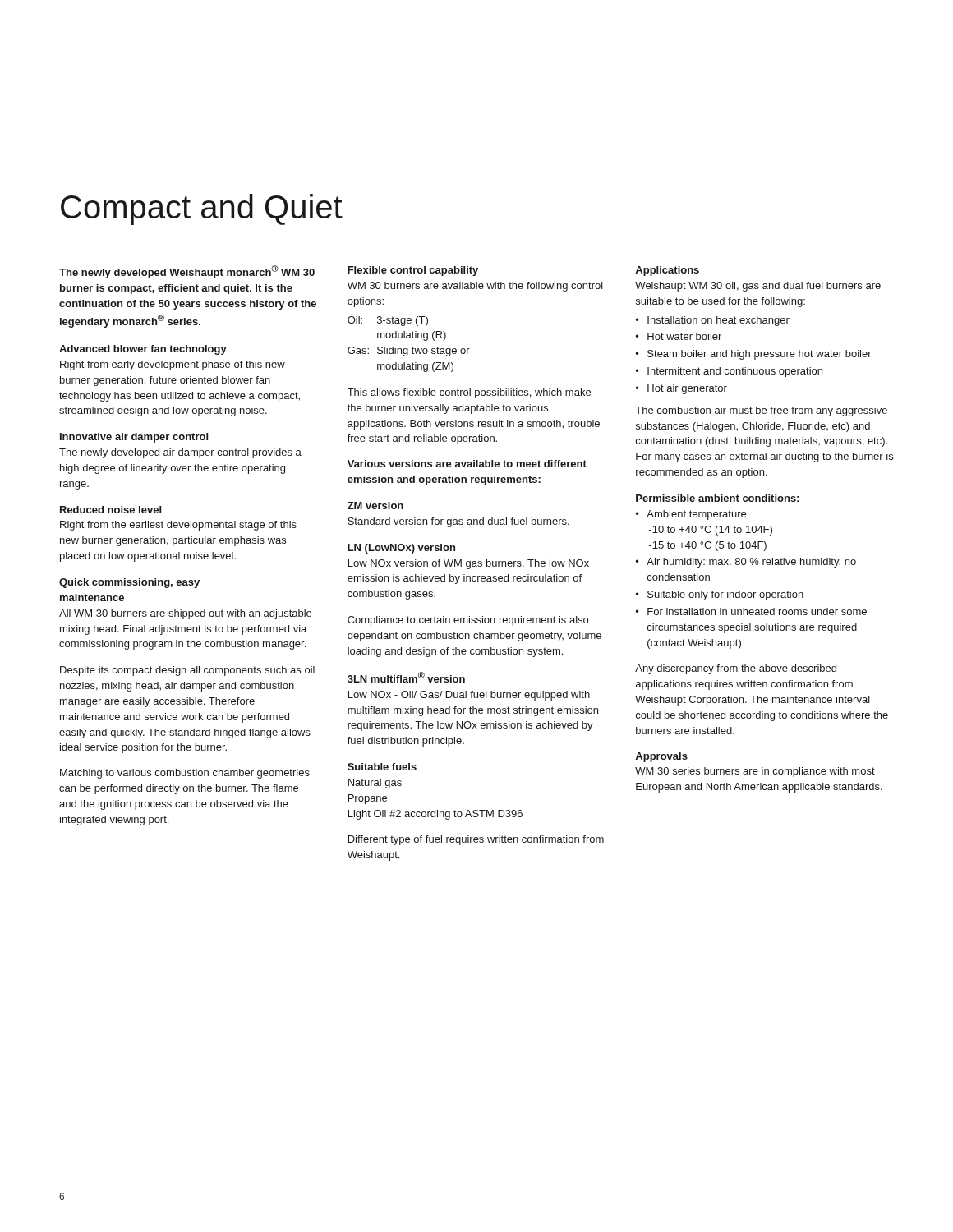Locate the section header that reads "Various versions are available to meet"
Screen dimensions: 1232x953
(476, 472)
